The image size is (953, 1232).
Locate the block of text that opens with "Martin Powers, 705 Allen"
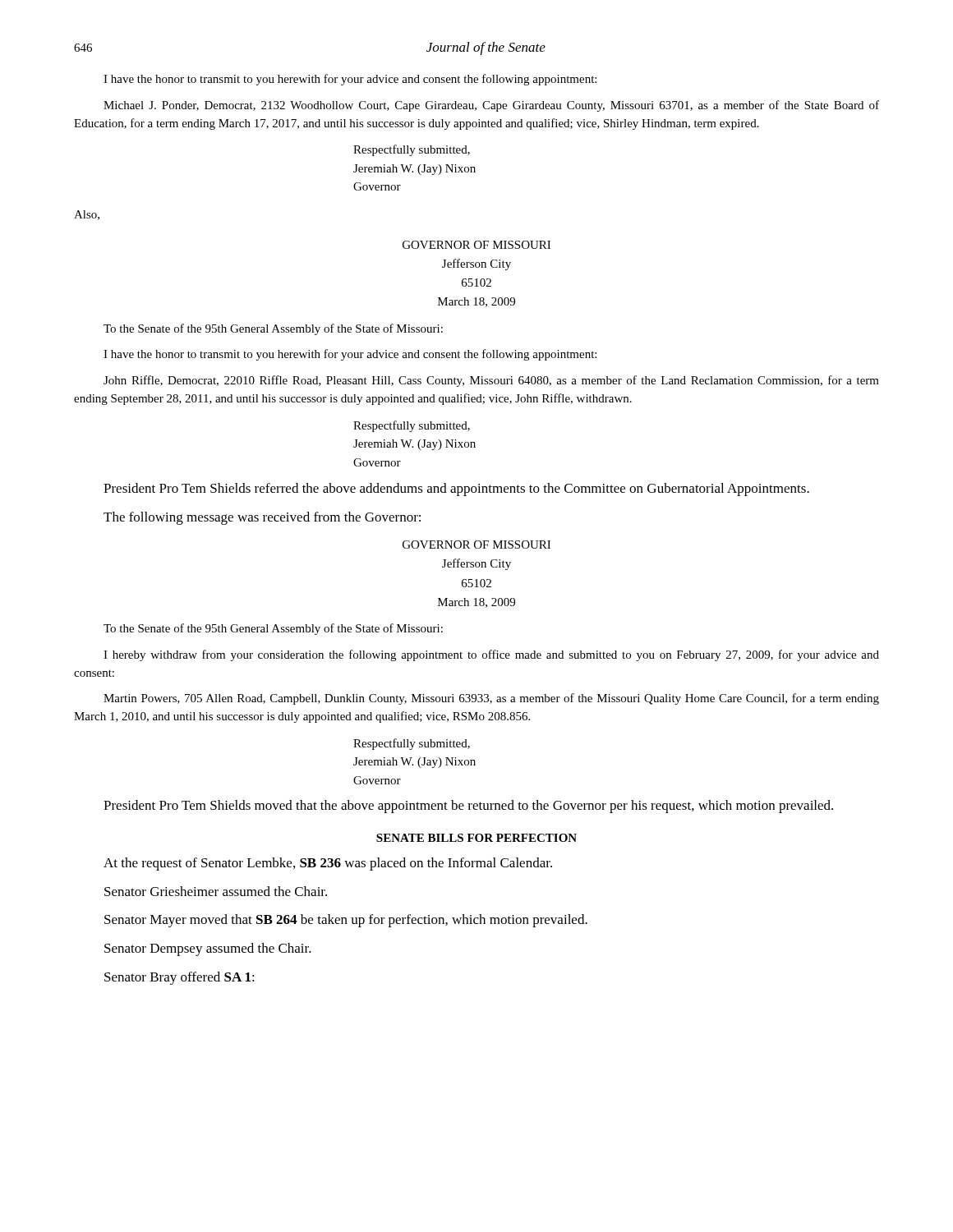476,708
